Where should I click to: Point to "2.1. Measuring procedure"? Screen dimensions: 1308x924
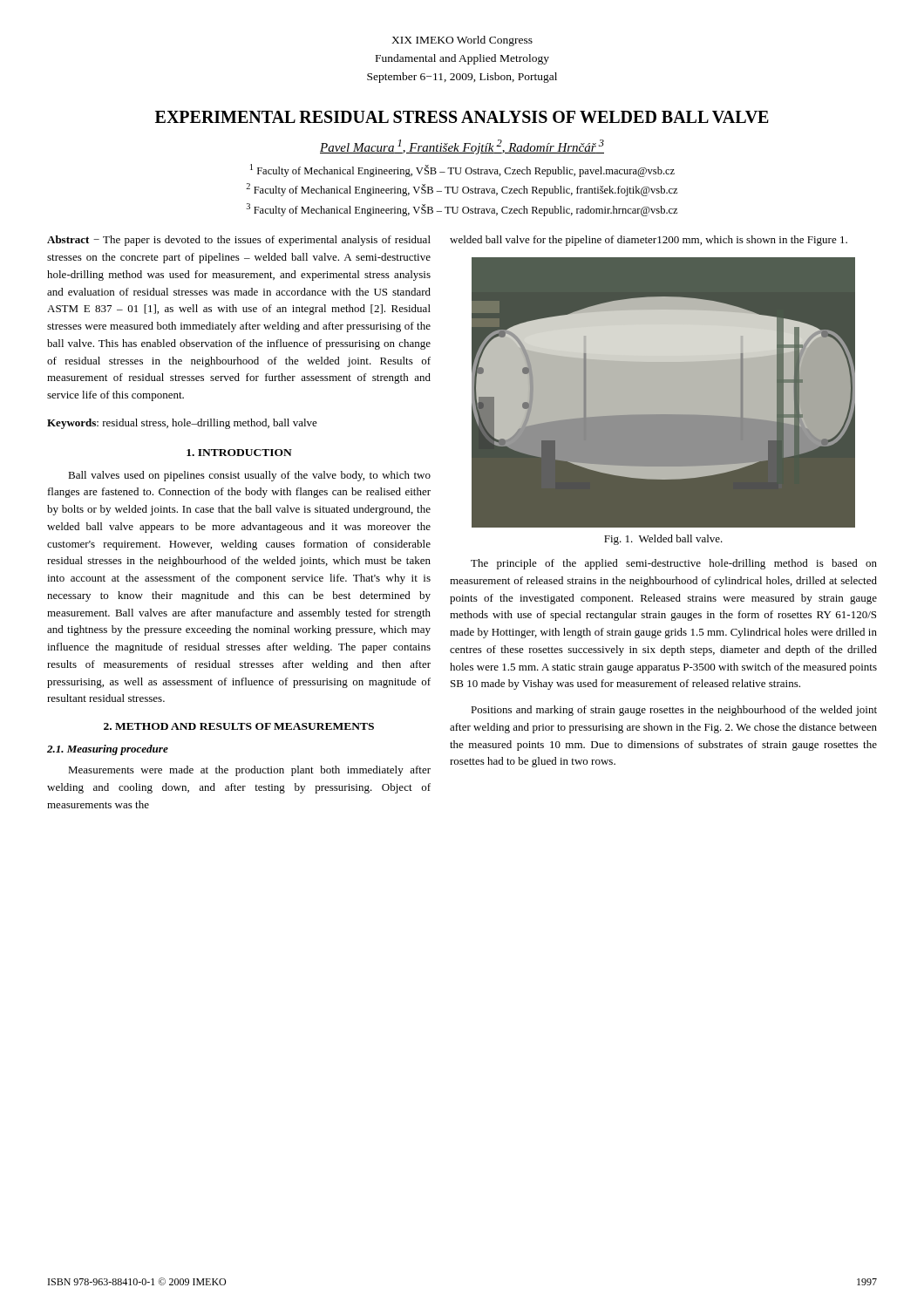108,749
